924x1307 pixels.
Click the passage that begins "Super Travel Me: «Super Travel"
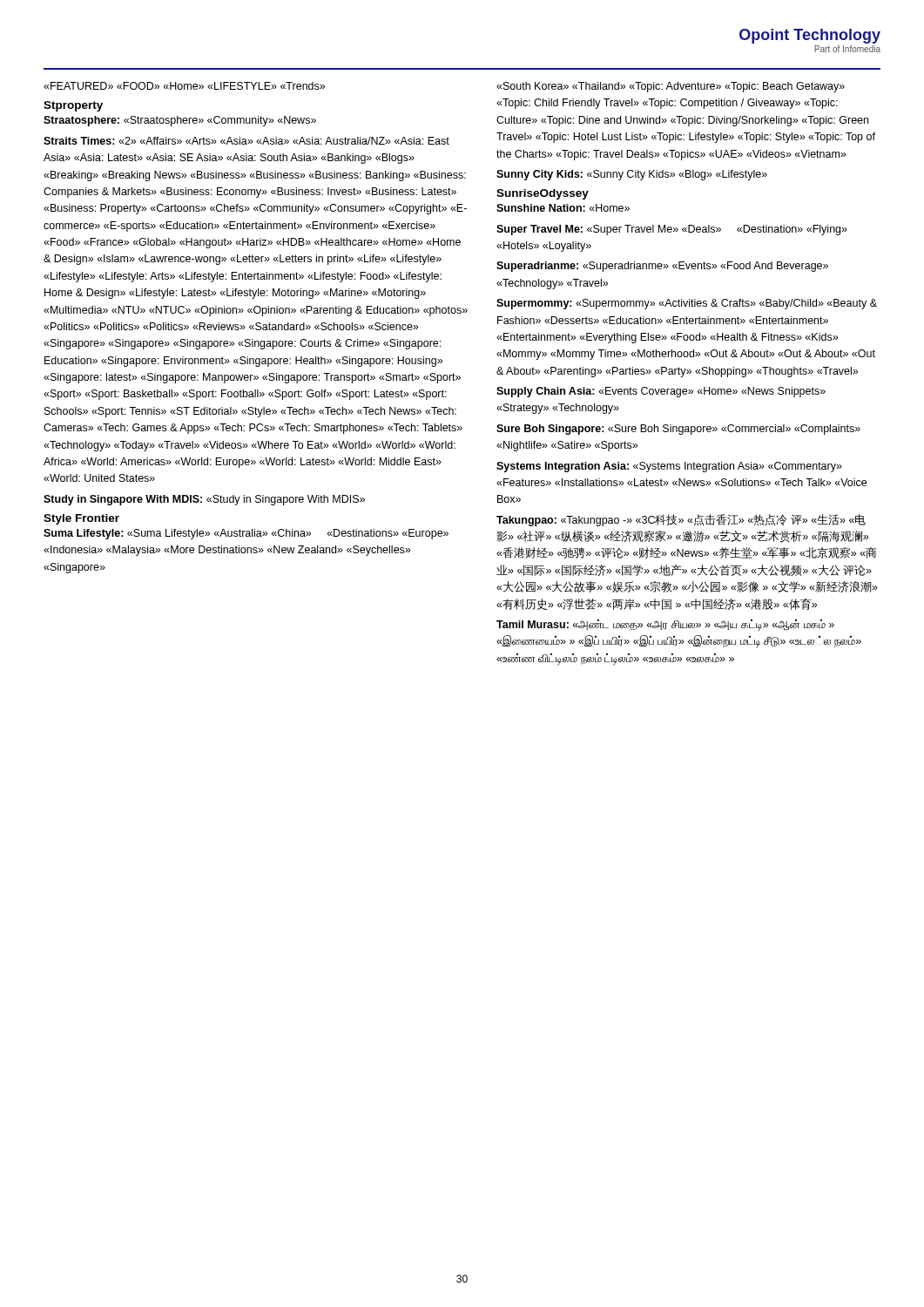tap(672, 237)
